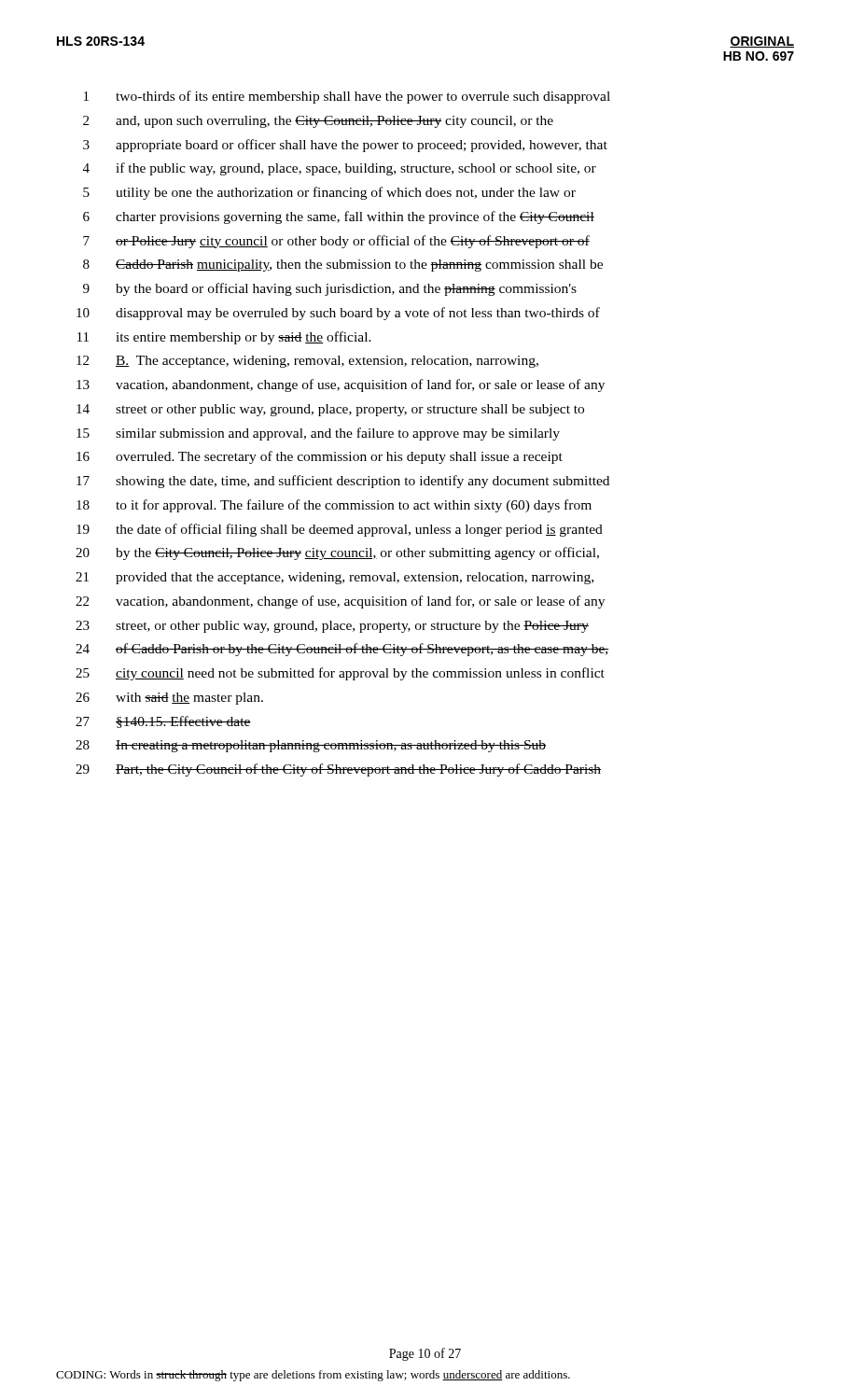Image resolution: width=850 pixels, height=1400 pixels.
Task: Locate the block of text that opens with "8 Caddo Parish municipality,"
Action: pos(425,264)
